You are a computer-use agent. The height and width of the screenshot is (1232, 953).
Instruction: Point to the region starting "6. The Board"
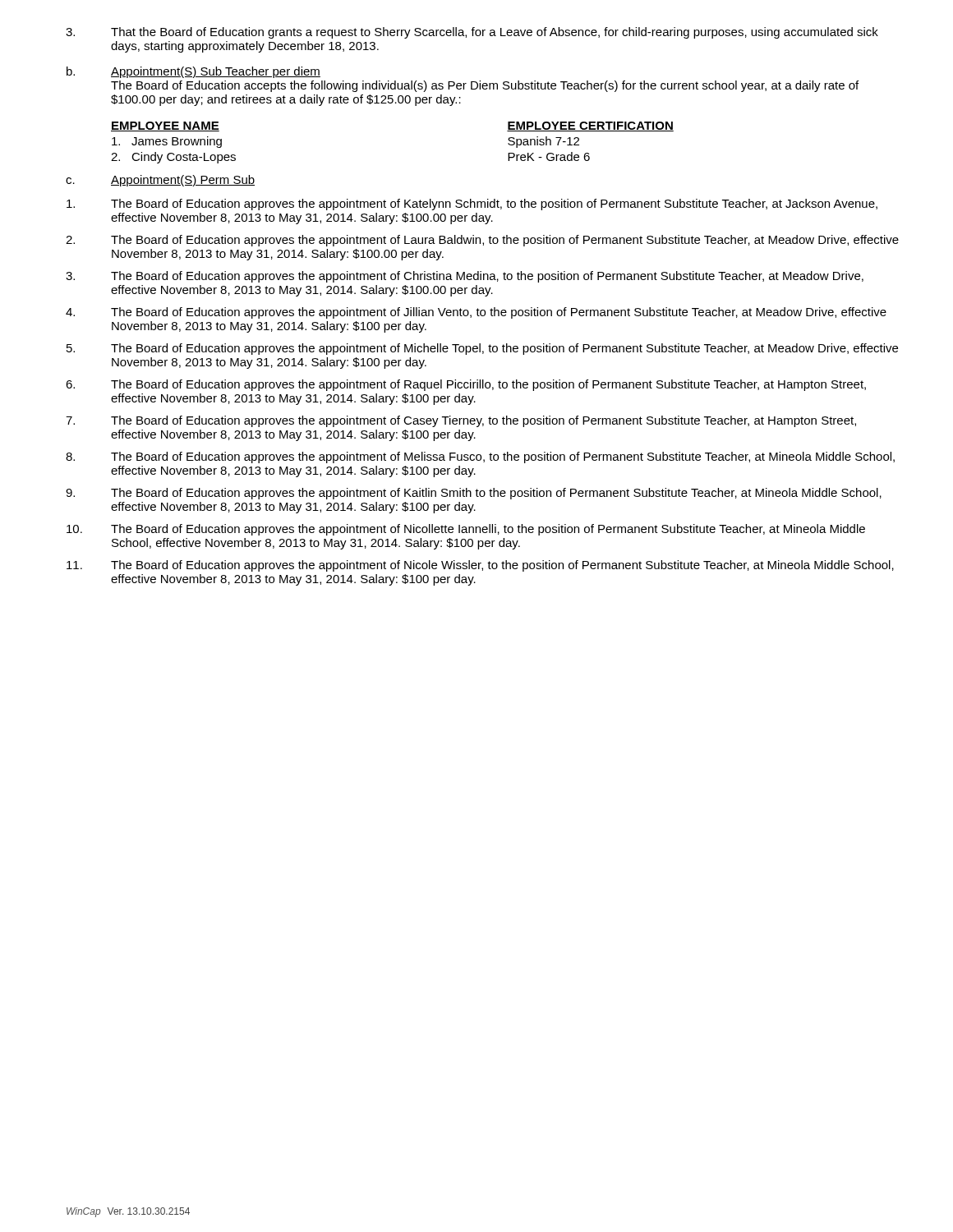click(485, 391)
